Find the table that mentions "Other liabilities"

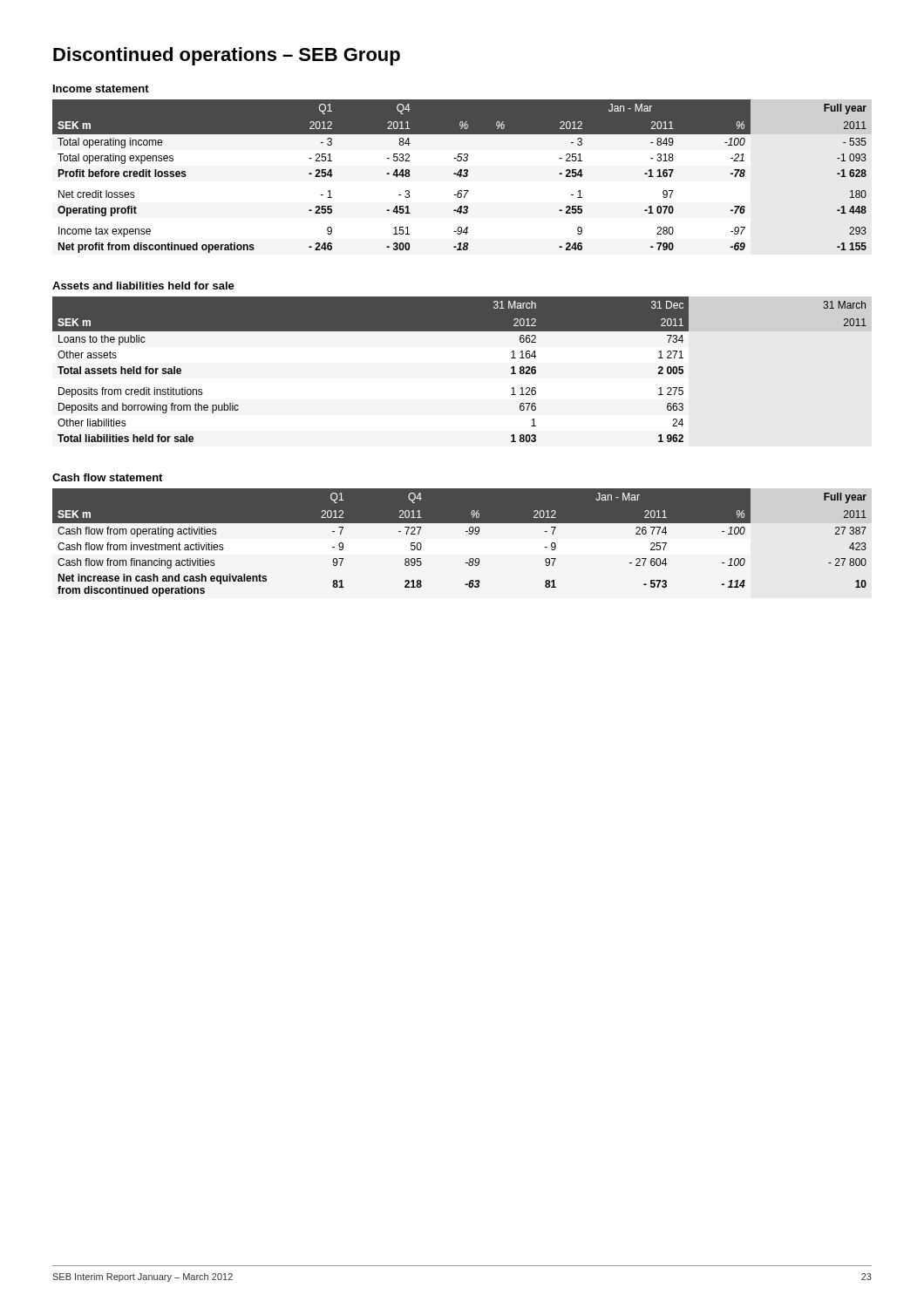(462, 371)
